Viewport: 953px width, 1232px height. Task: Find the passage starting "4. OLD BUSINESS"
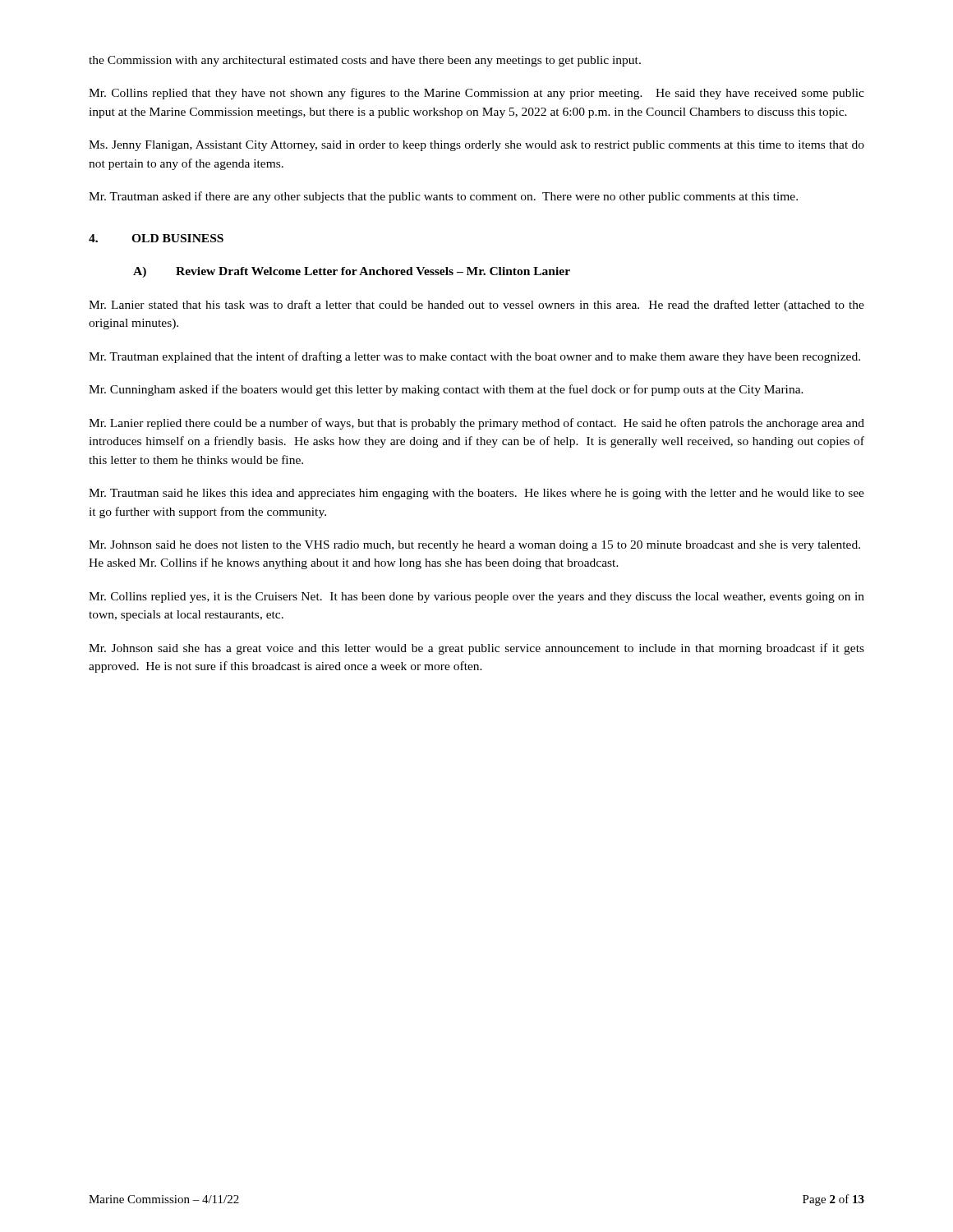click(x=156, y=238)
